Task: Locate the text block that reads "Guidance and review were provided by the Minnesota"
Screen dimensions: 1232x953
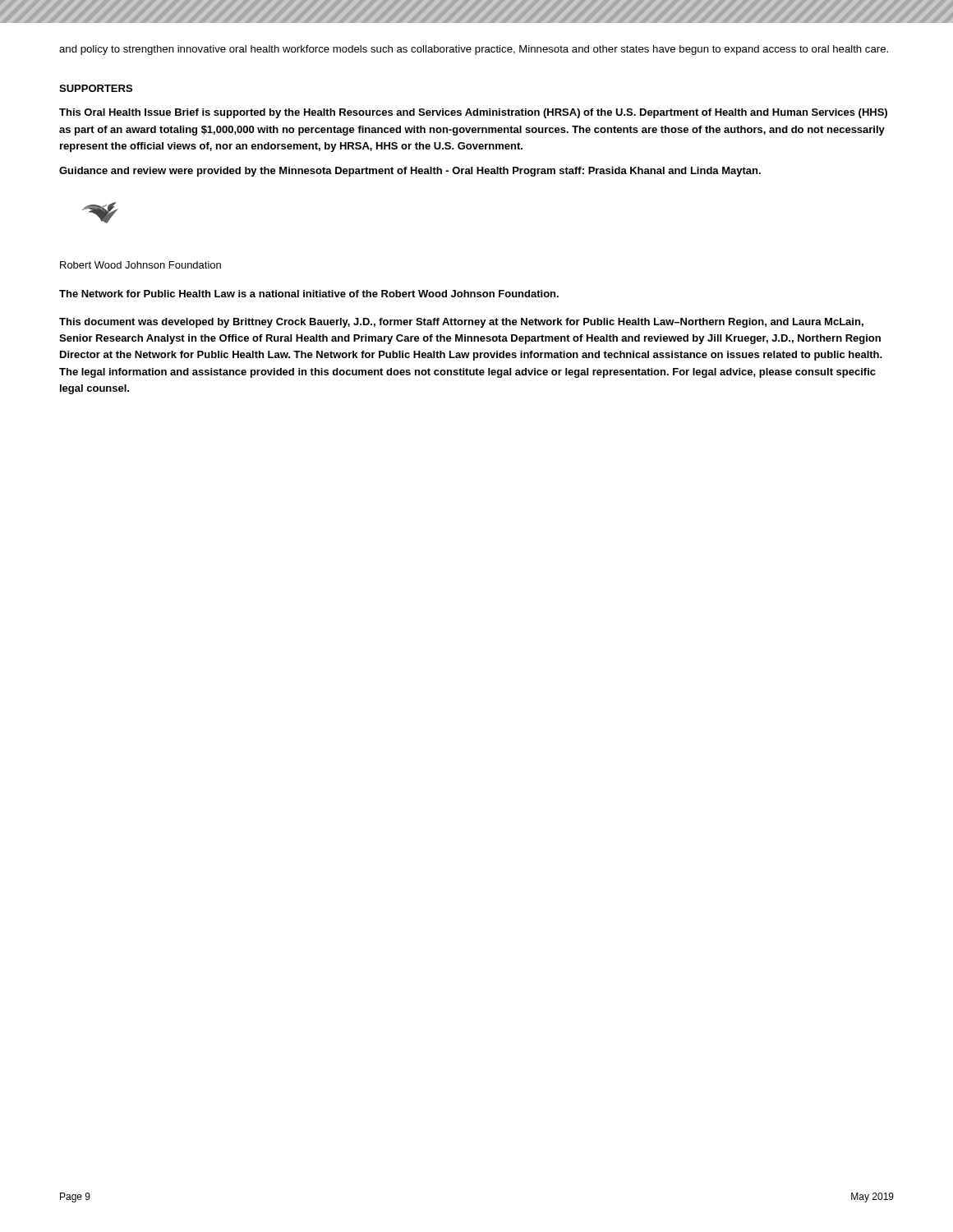Action: coord(410,170)
